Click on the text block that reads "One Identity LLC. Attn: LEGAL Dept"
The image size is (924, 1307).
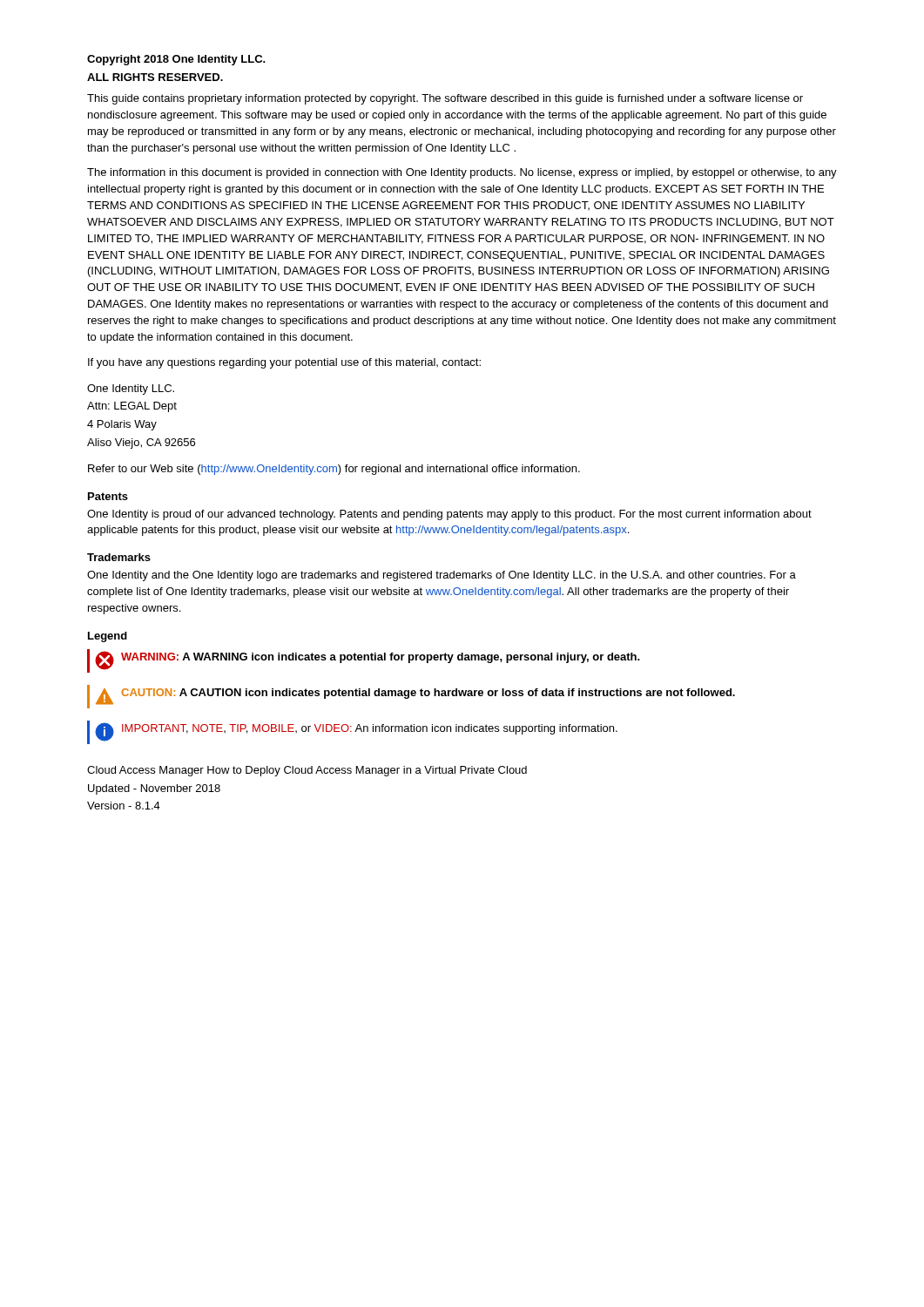(141, 415)
